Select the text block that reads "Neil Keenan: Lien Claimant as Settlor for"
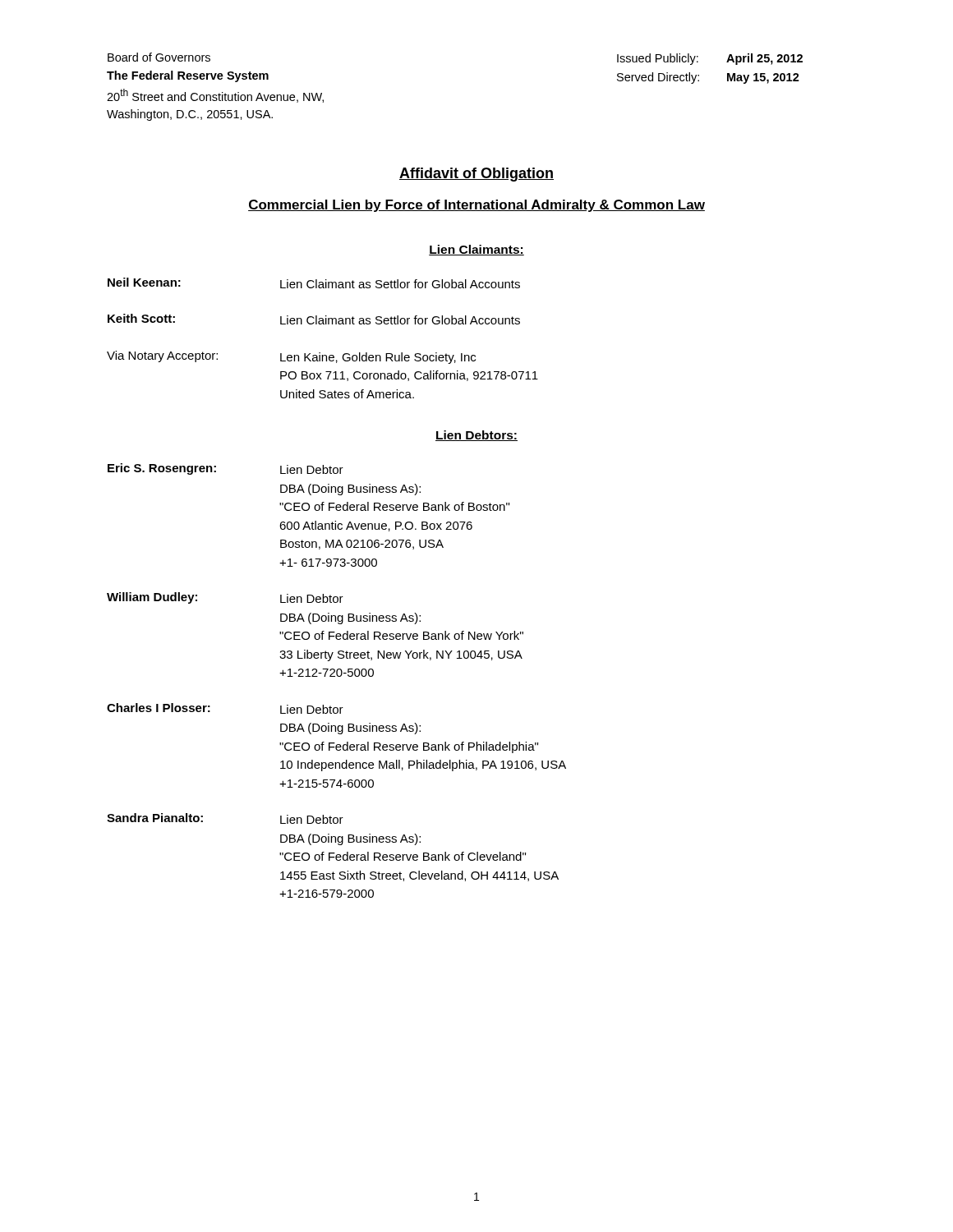This screenshot has height=1232, width=953. pyautogui.click(x=314, y=284)
